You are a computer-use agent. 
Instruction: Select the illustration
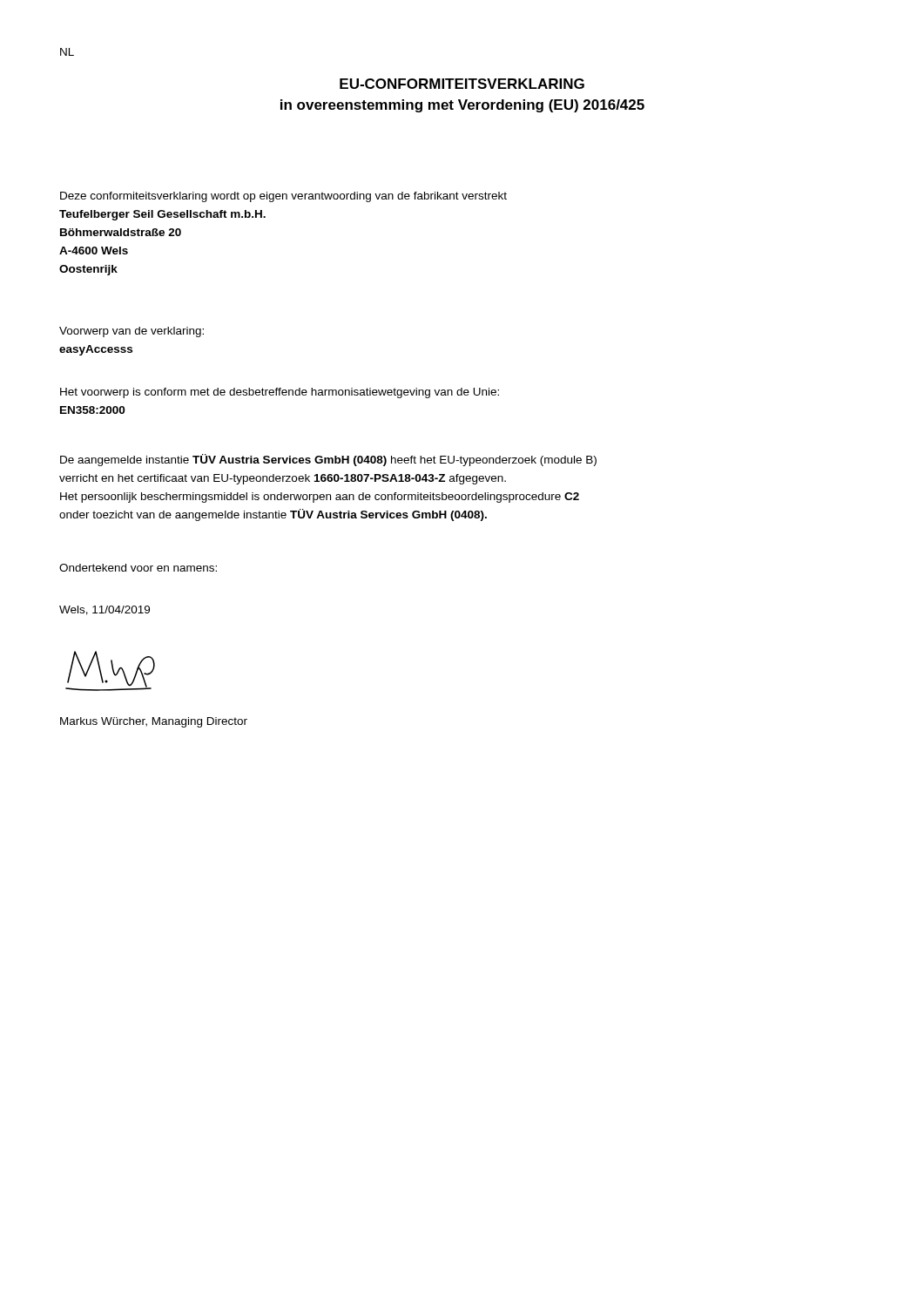[116, 666]
